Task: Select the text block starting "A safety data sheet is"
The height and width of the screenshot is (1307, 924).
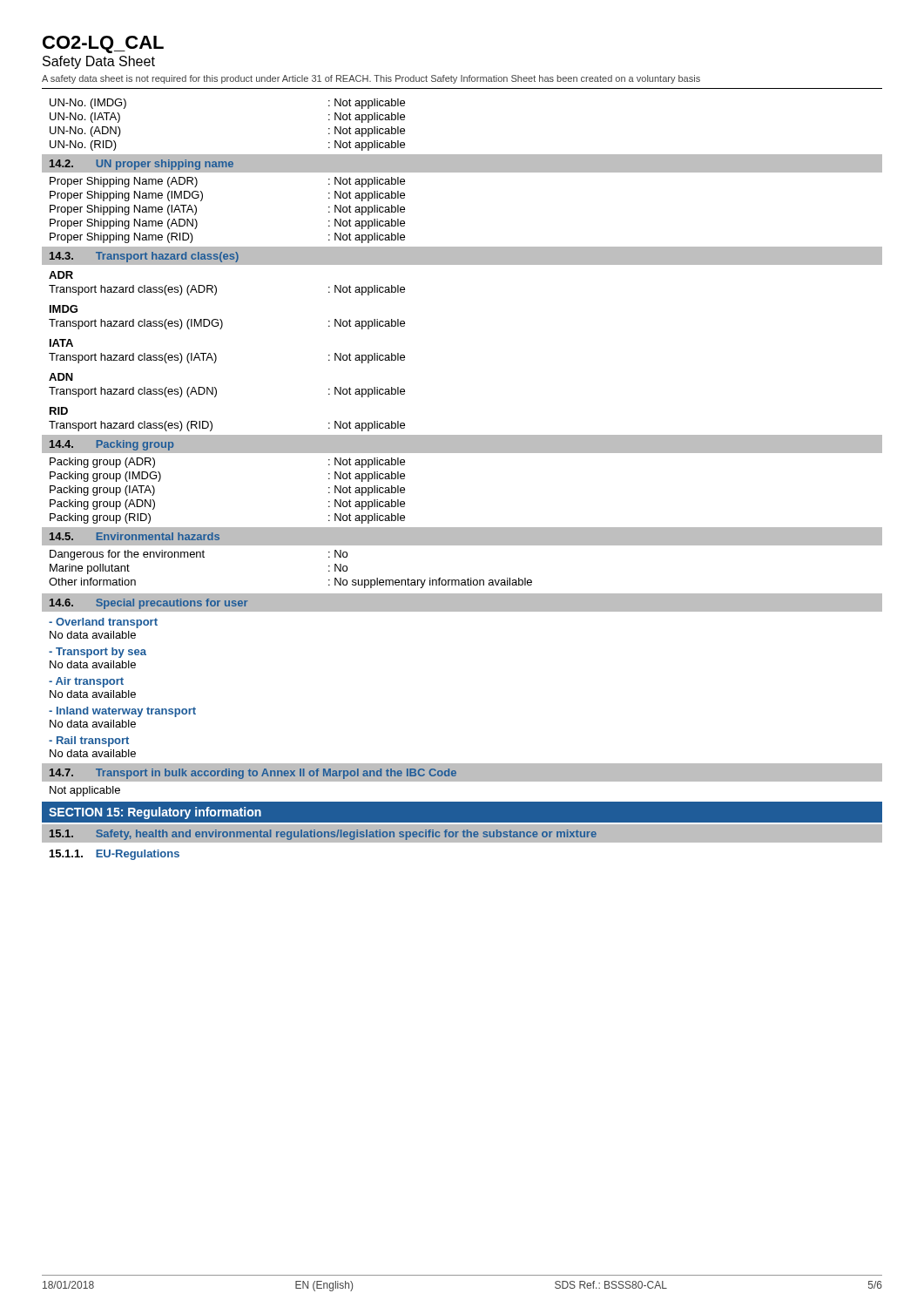Action: point(371,79)
